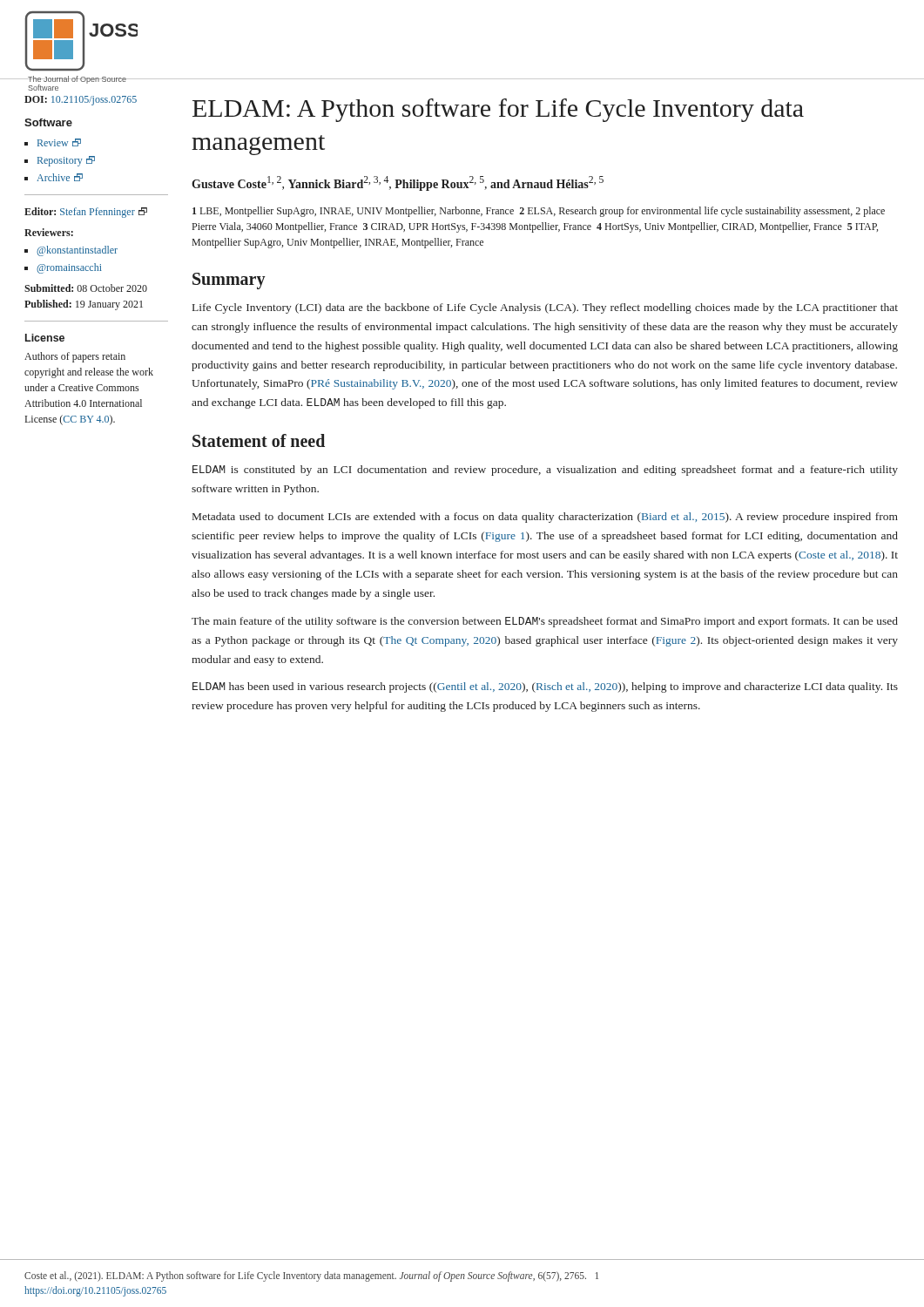The width and height of the screenshot is (924, 1307).
Task: Find "Repository 🗗" on this page
Action: pyautogui.click(x=66, y=160)
